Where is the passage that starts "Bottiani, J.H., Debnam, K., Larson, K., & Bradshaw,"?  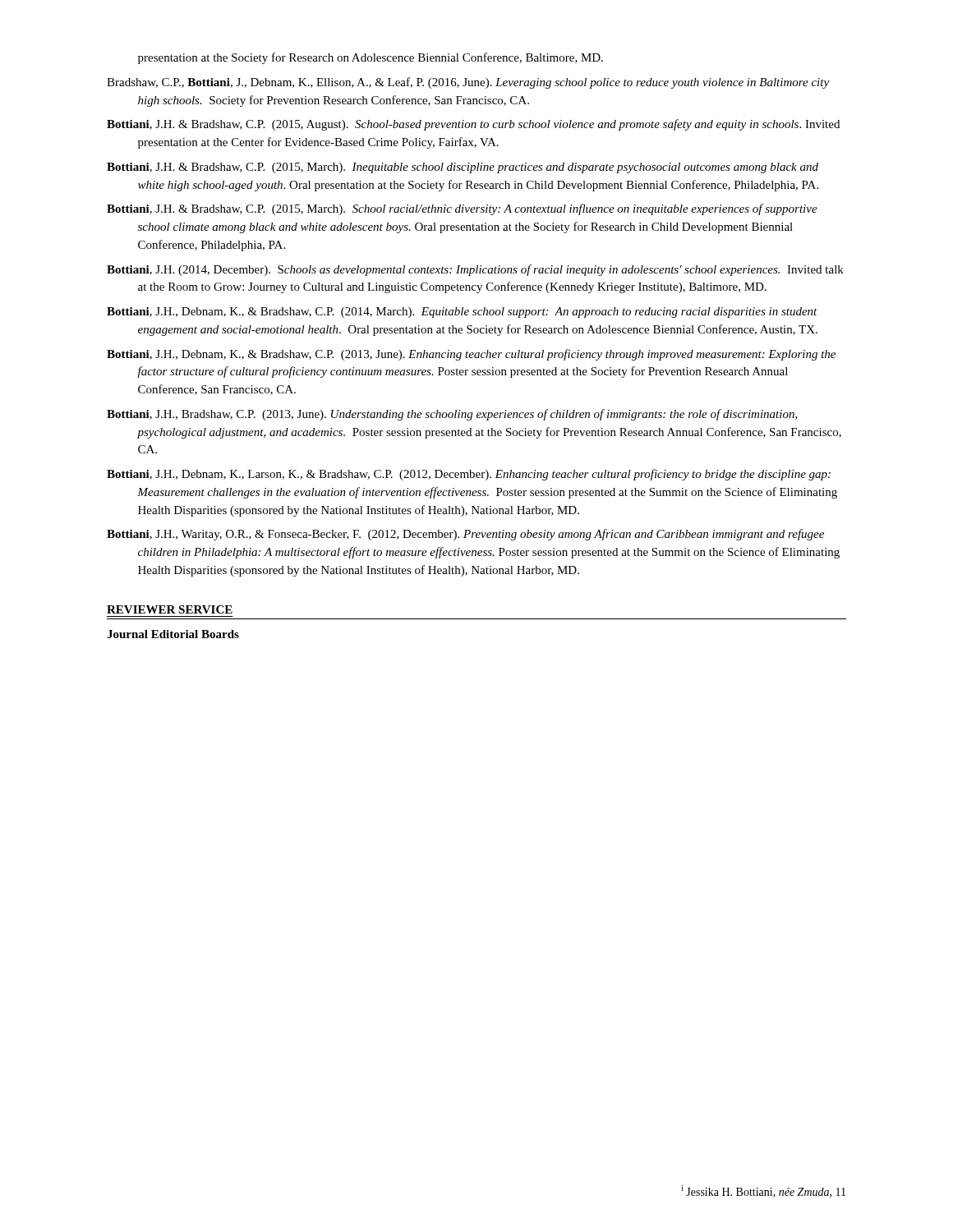pos(472,492)
